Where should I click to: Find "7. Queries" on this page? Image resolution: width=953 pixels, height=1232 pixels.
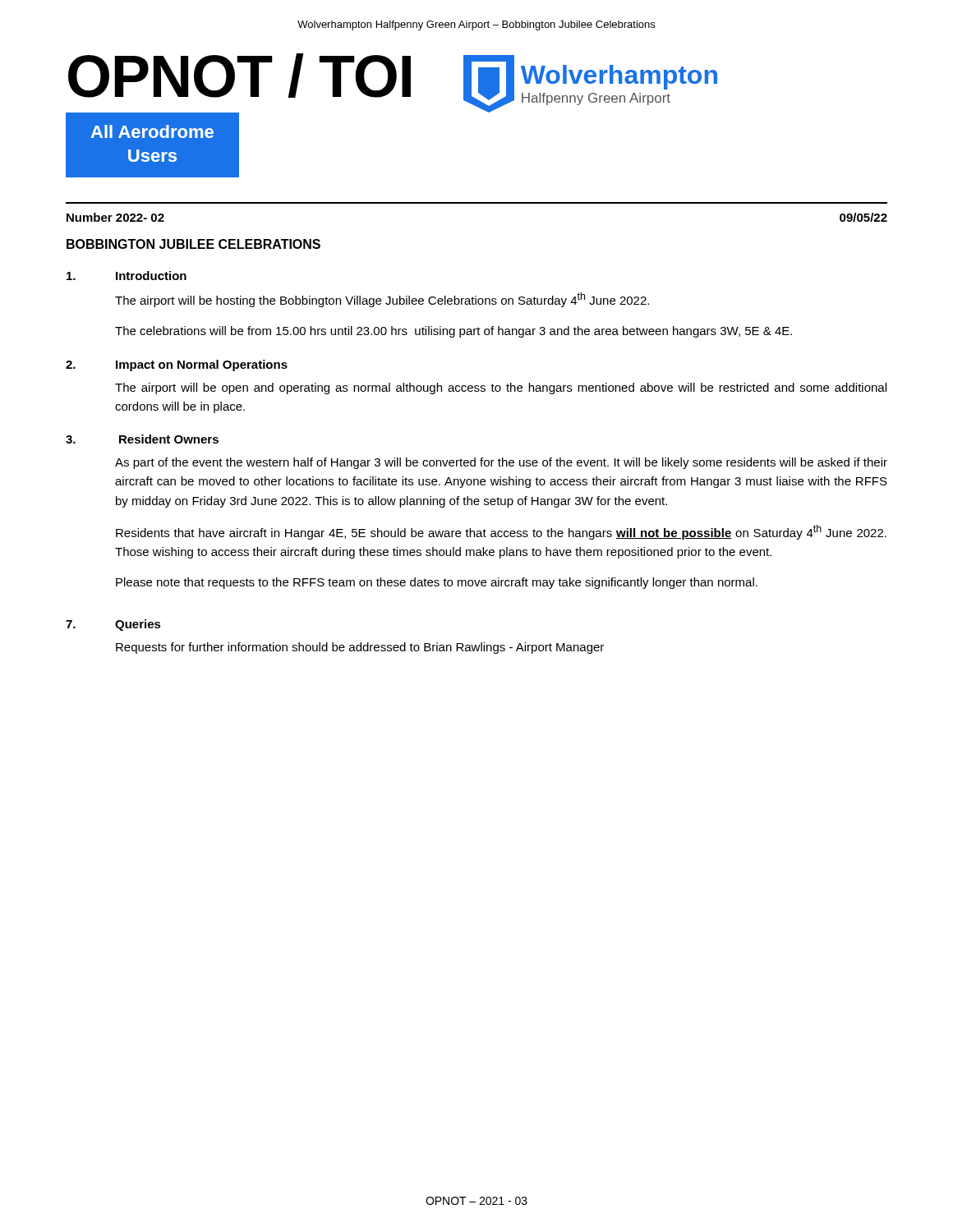(113, 624)
